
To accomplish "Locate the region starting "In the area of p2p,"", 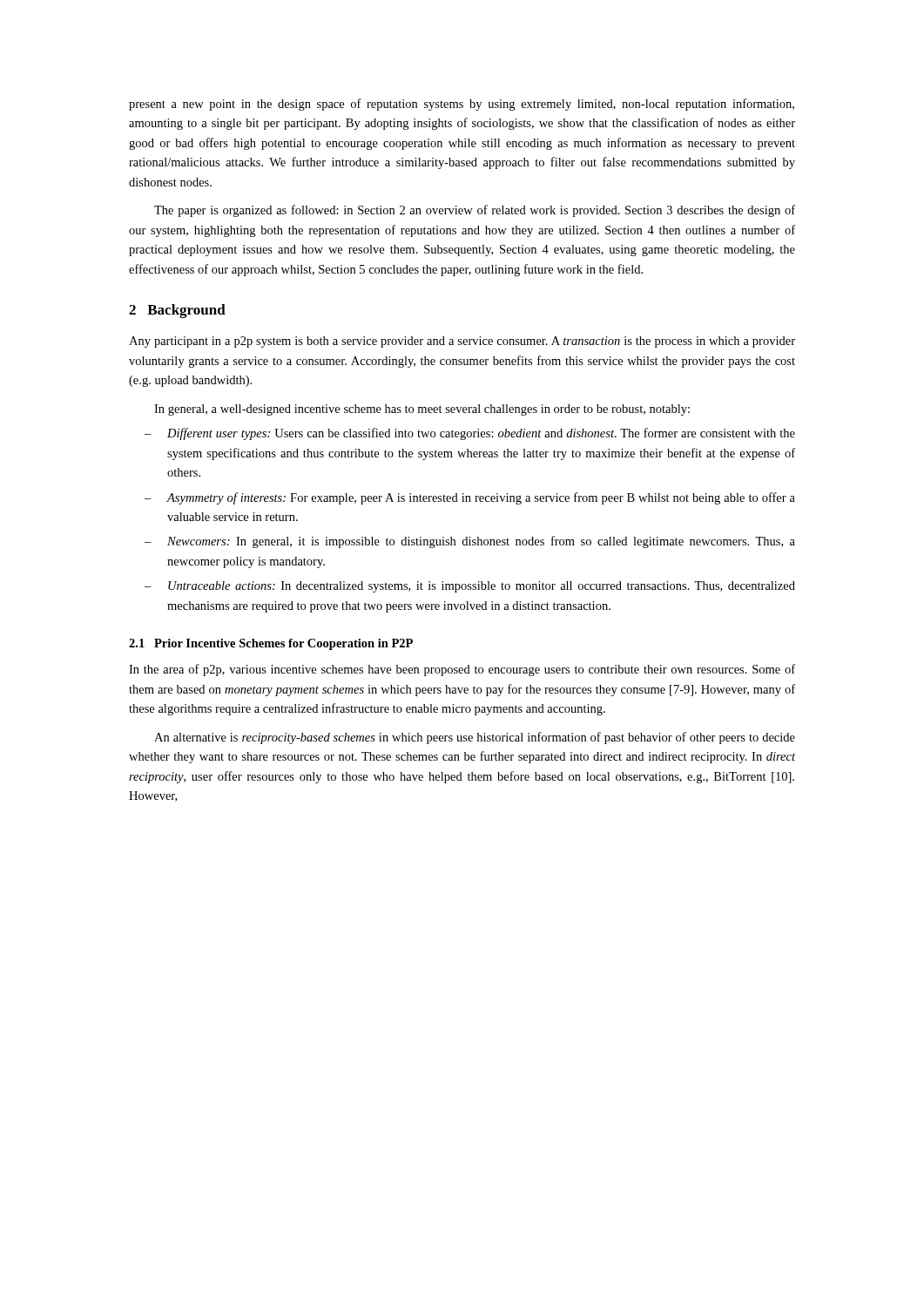I will click(462, 689).
